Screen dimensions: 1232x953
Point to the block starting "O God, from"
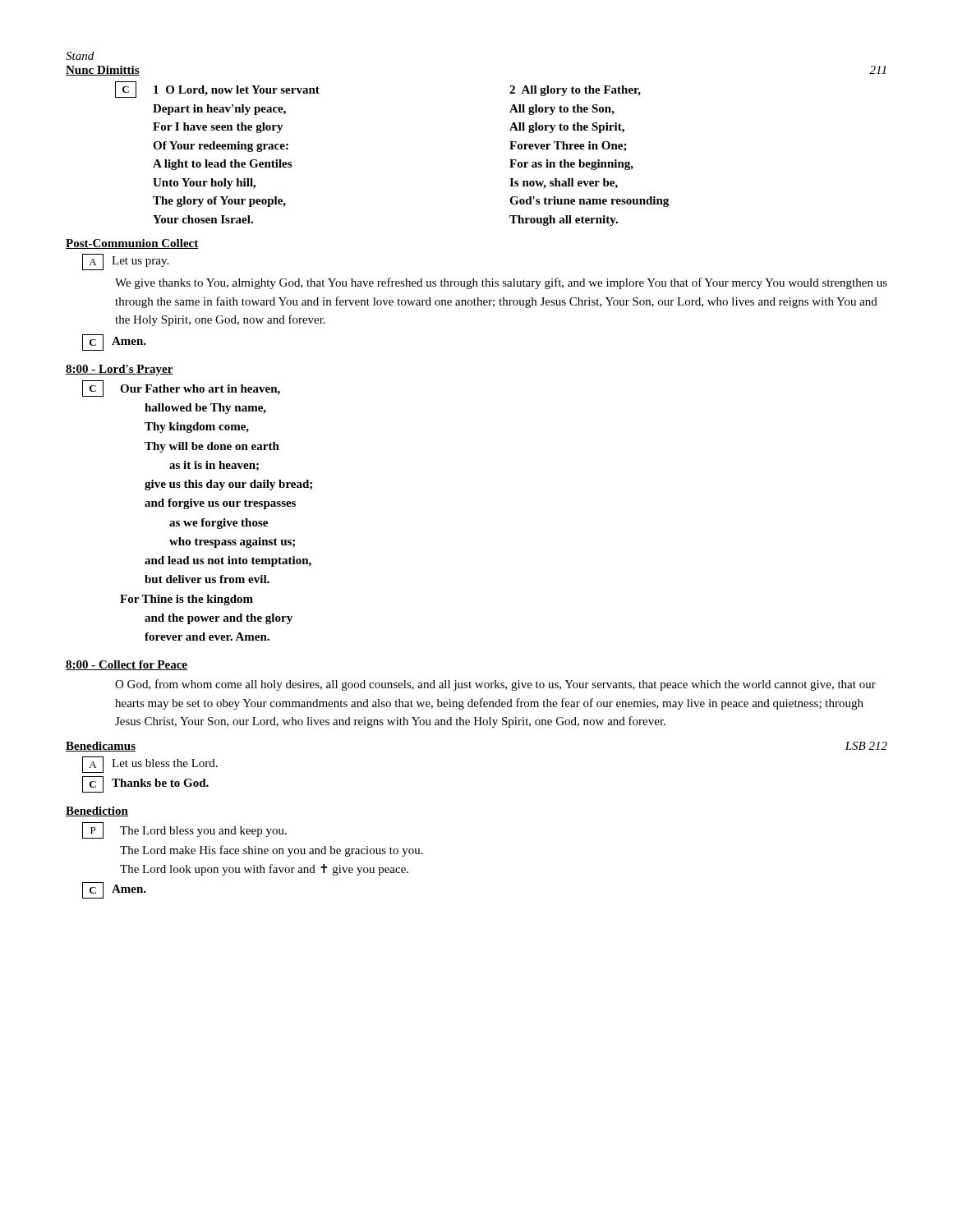(x=495, y=703)
